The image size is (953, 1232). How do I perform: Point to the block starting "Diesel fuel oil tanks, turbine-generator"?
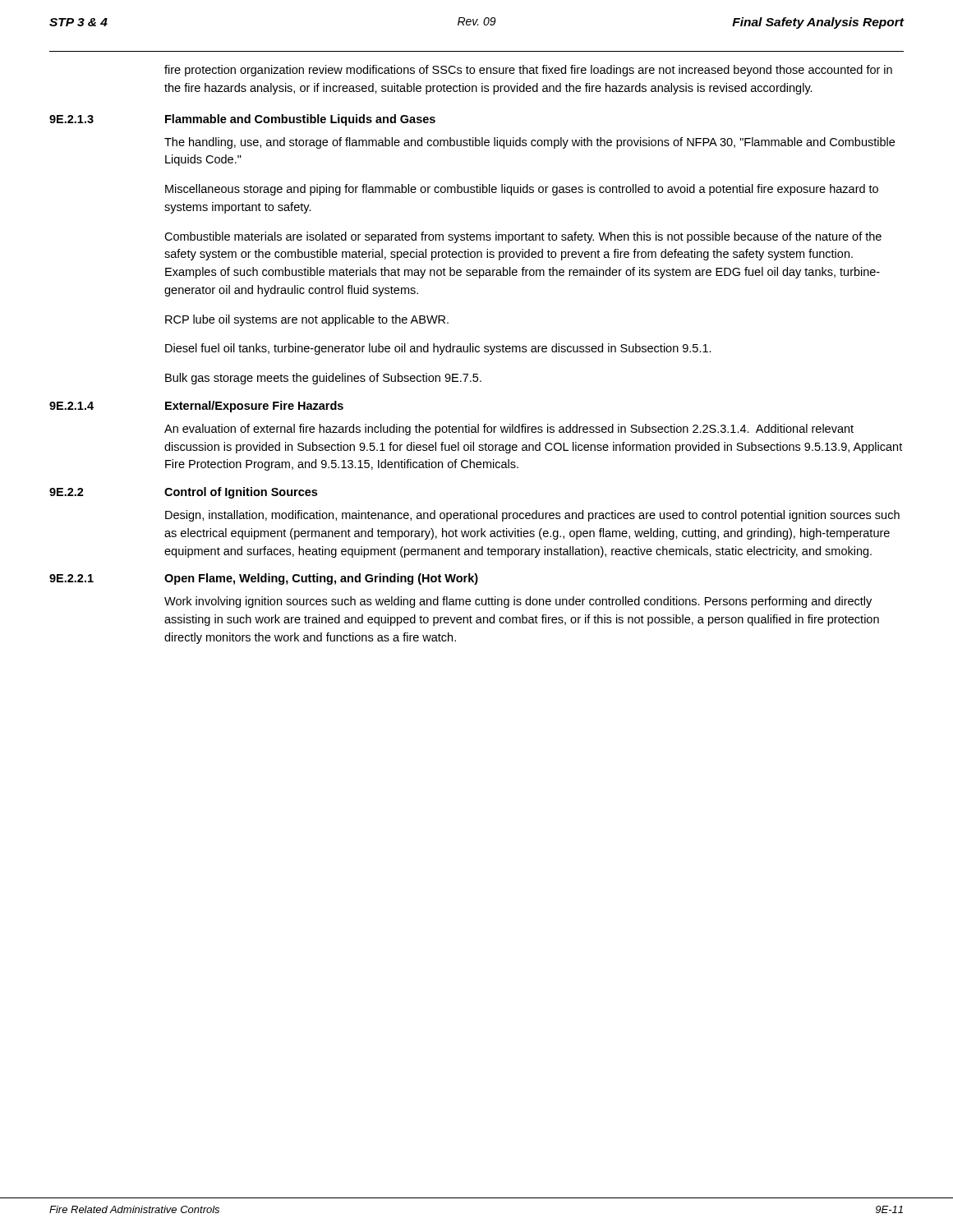click(438, 348)
